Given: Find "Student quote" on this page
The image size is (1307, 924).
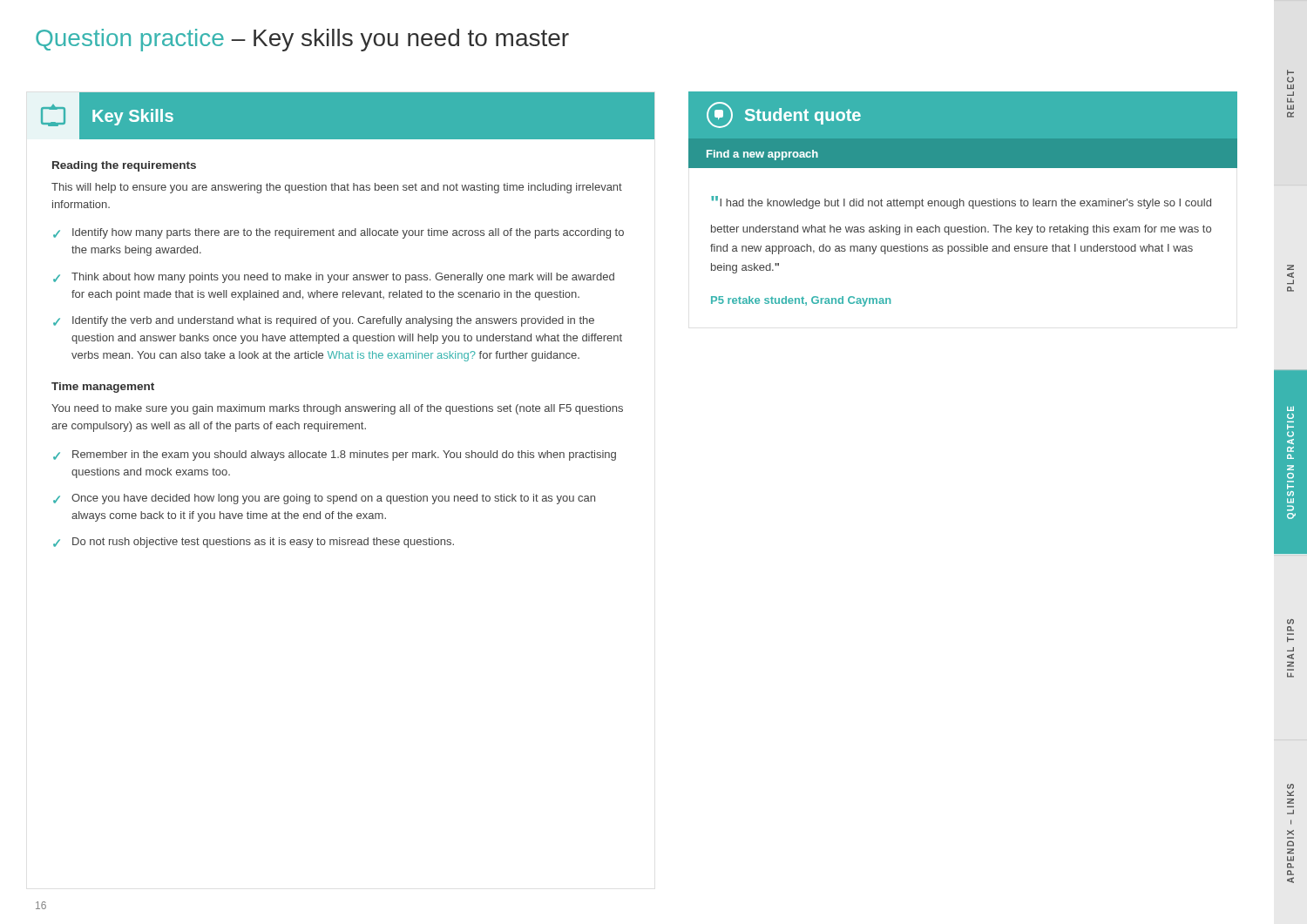Looking at the screenshot, I should pyautogui.click(x=784, y=115).
